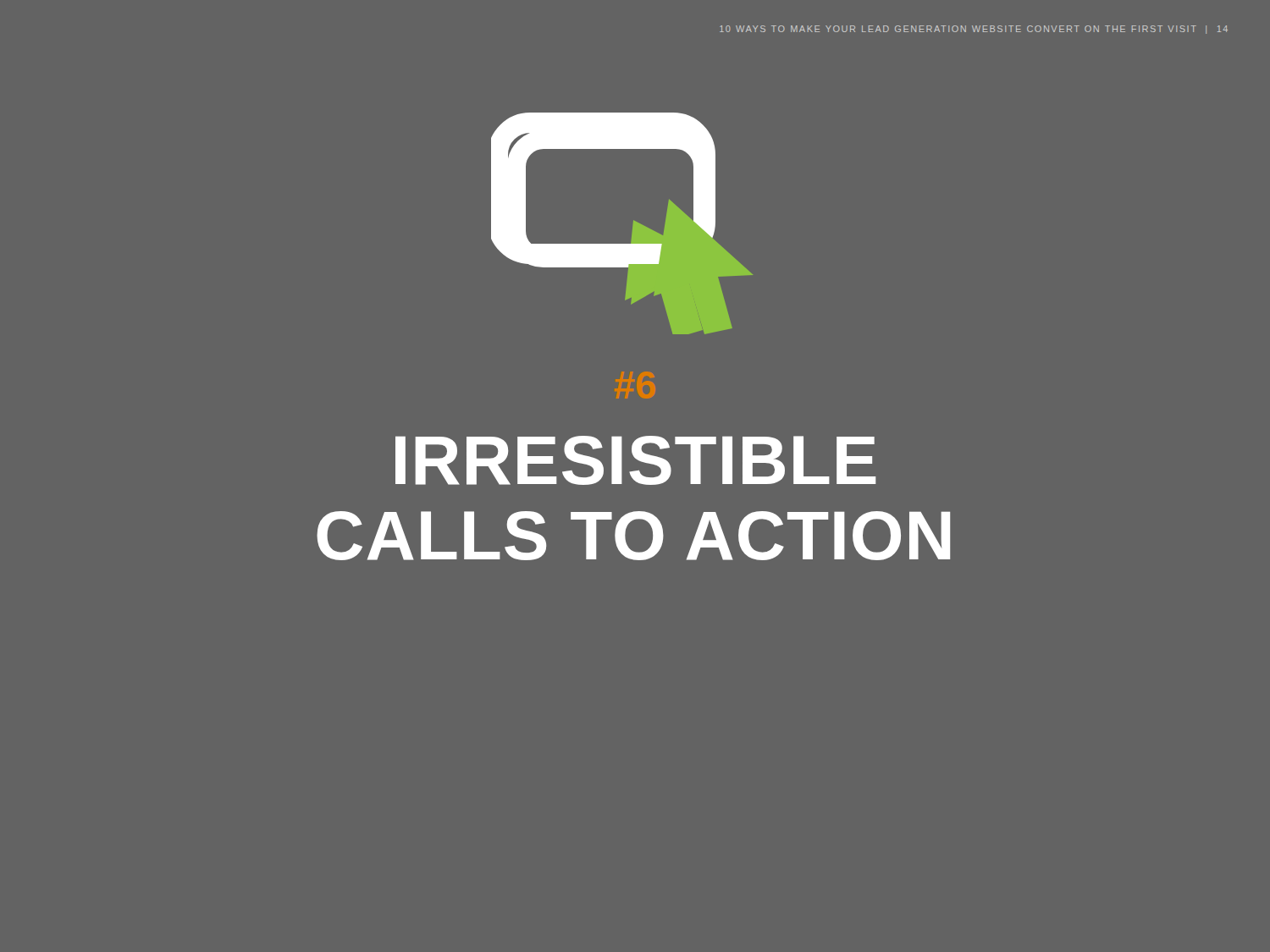Locate the illustration

click(635, 228)
